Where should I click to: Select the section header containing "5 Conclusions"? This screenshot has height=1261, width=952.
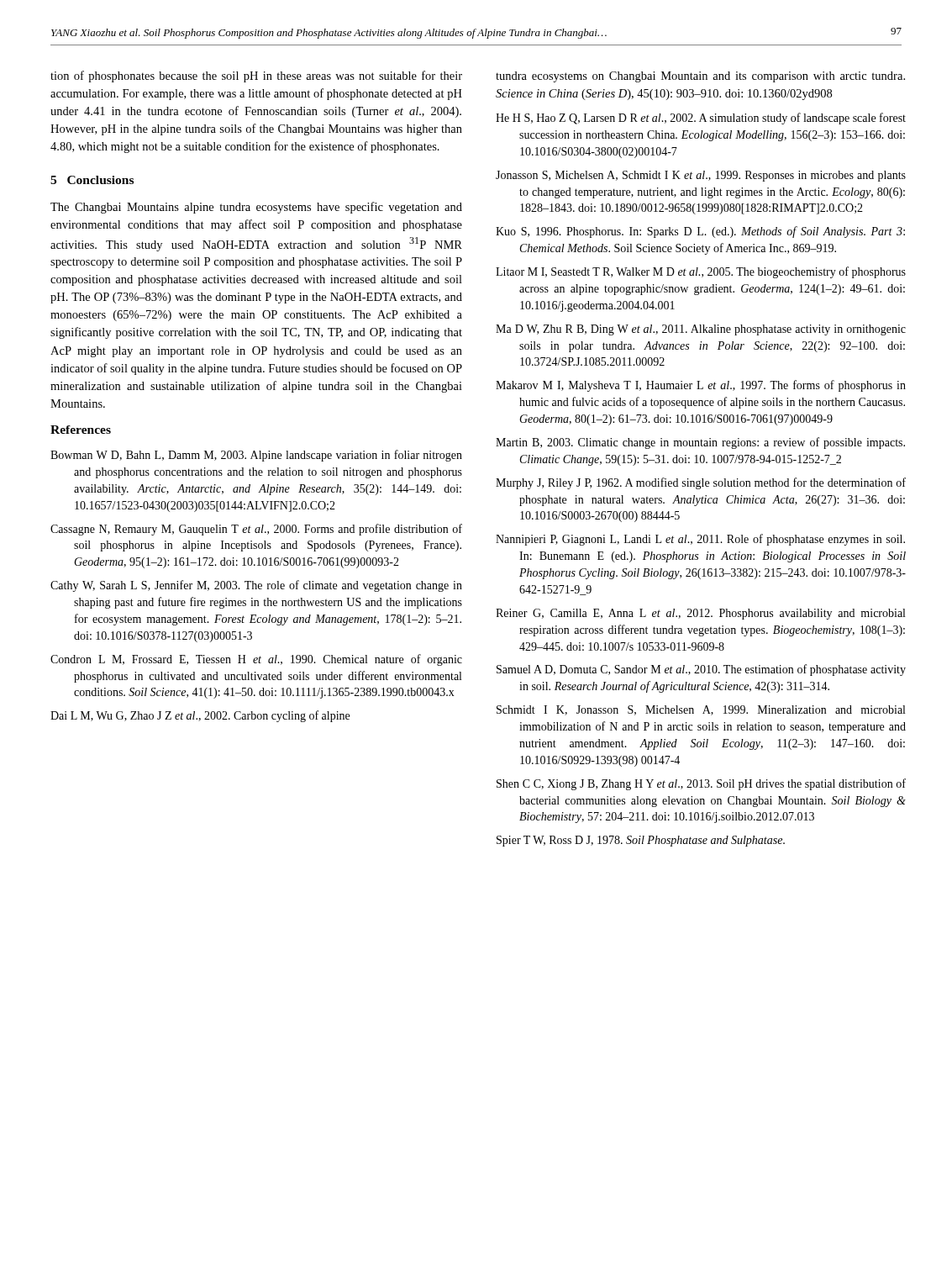click(x=92, y=180)
